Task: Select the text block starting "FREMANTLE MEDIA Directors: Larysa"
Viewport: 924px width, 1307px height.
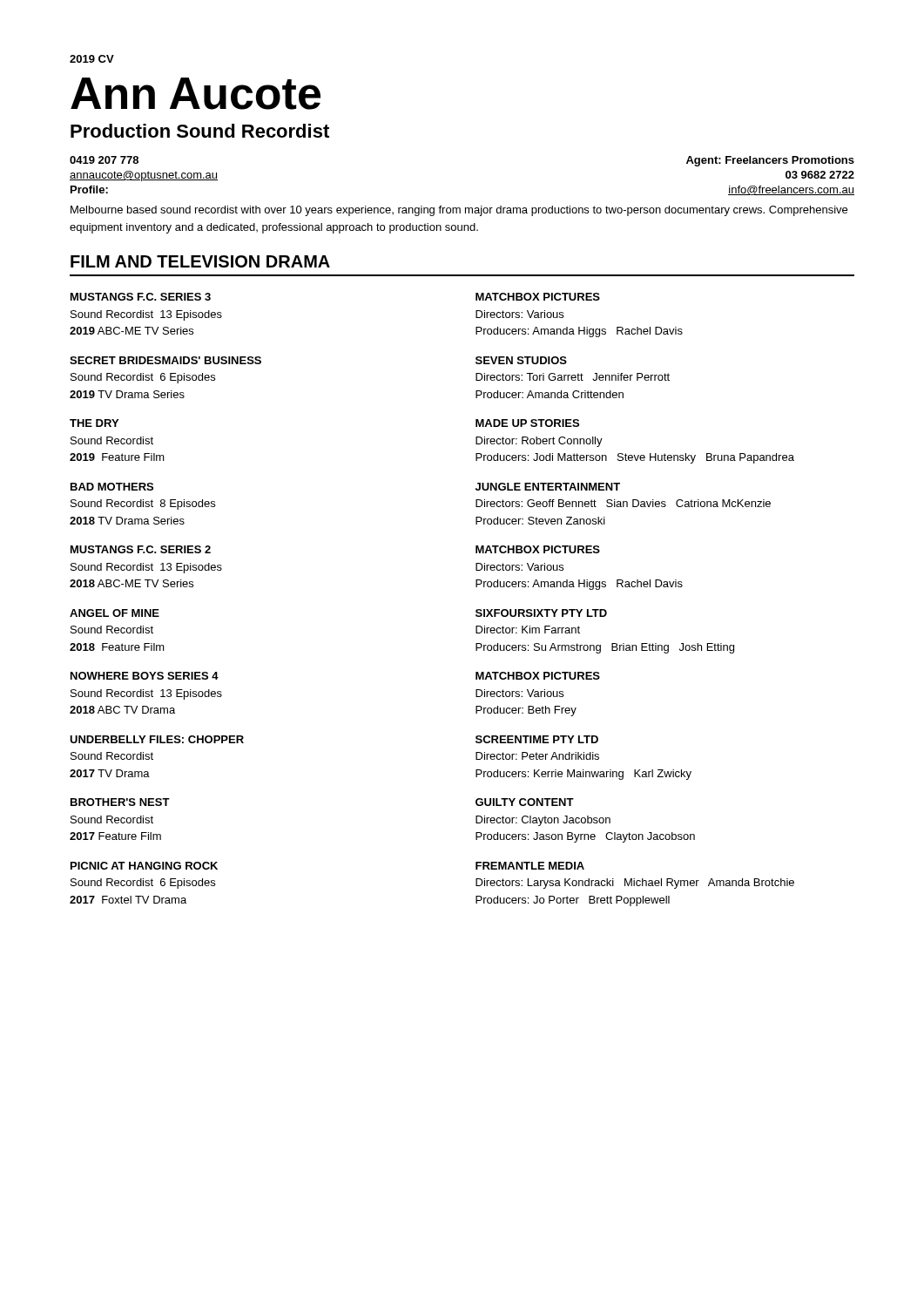Action: pos(665,883)
